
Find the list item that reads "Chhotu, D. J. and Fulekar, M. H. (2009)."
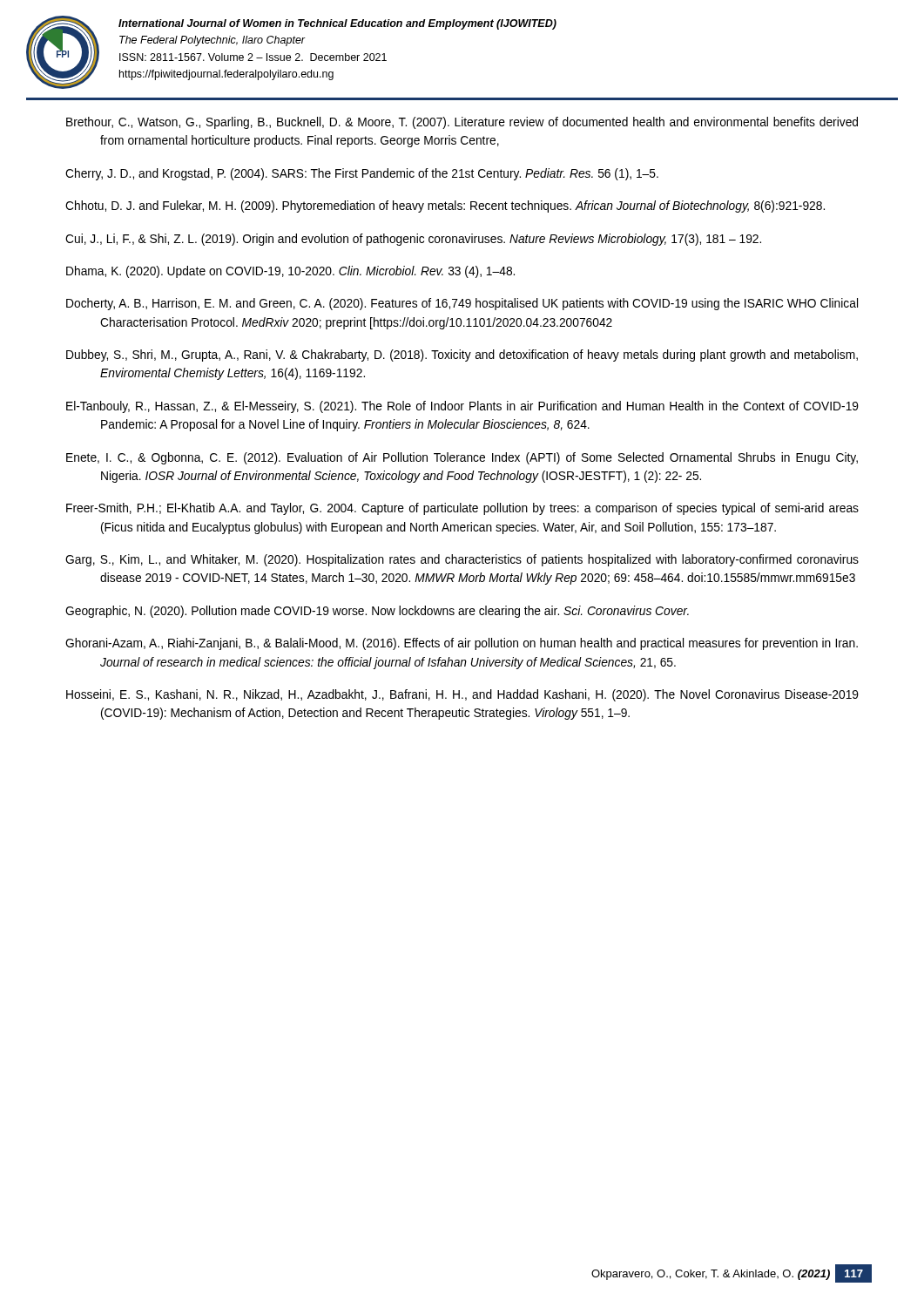[446, 206]
